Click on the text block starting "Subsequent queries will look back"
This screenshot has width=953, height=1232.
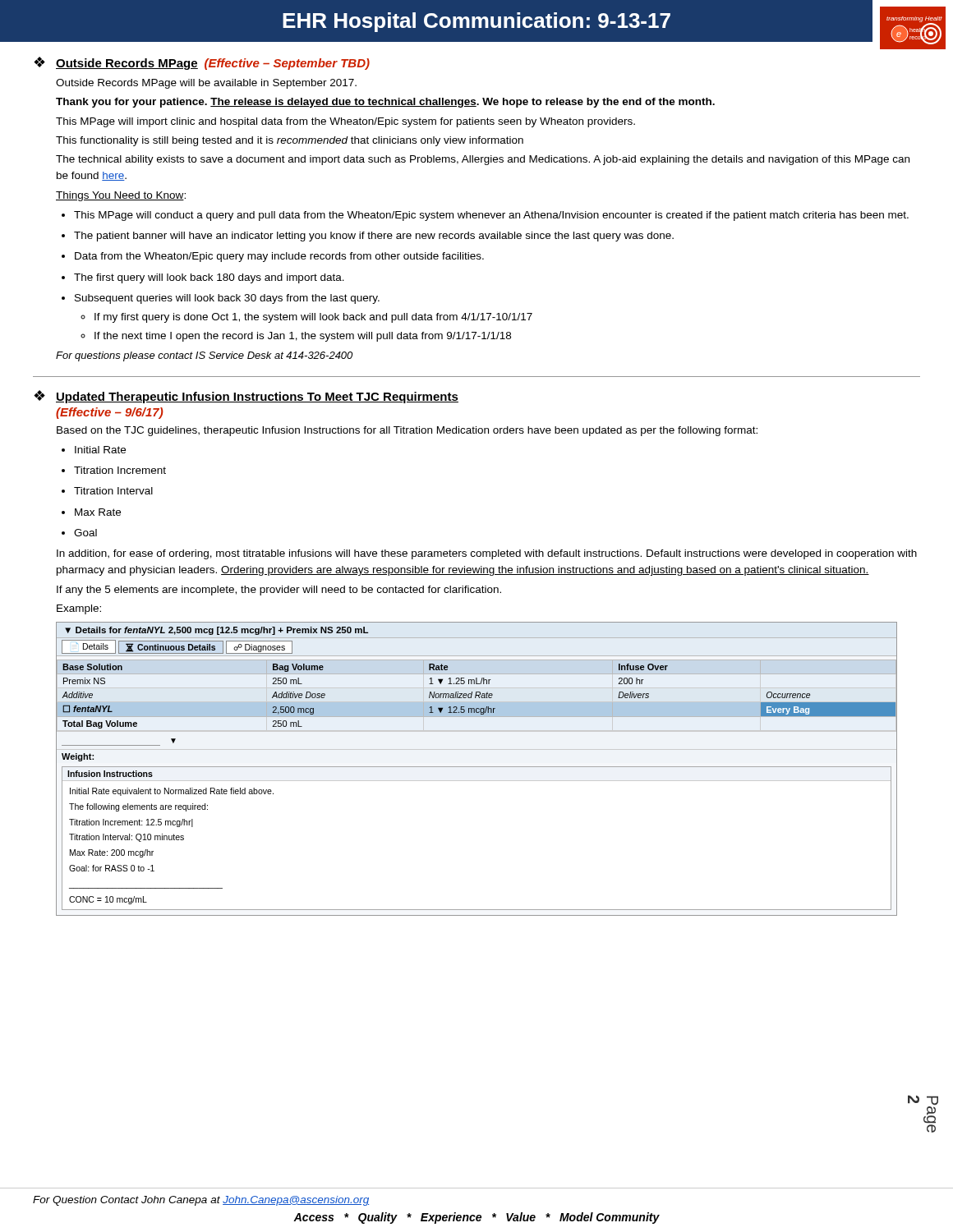497,318
